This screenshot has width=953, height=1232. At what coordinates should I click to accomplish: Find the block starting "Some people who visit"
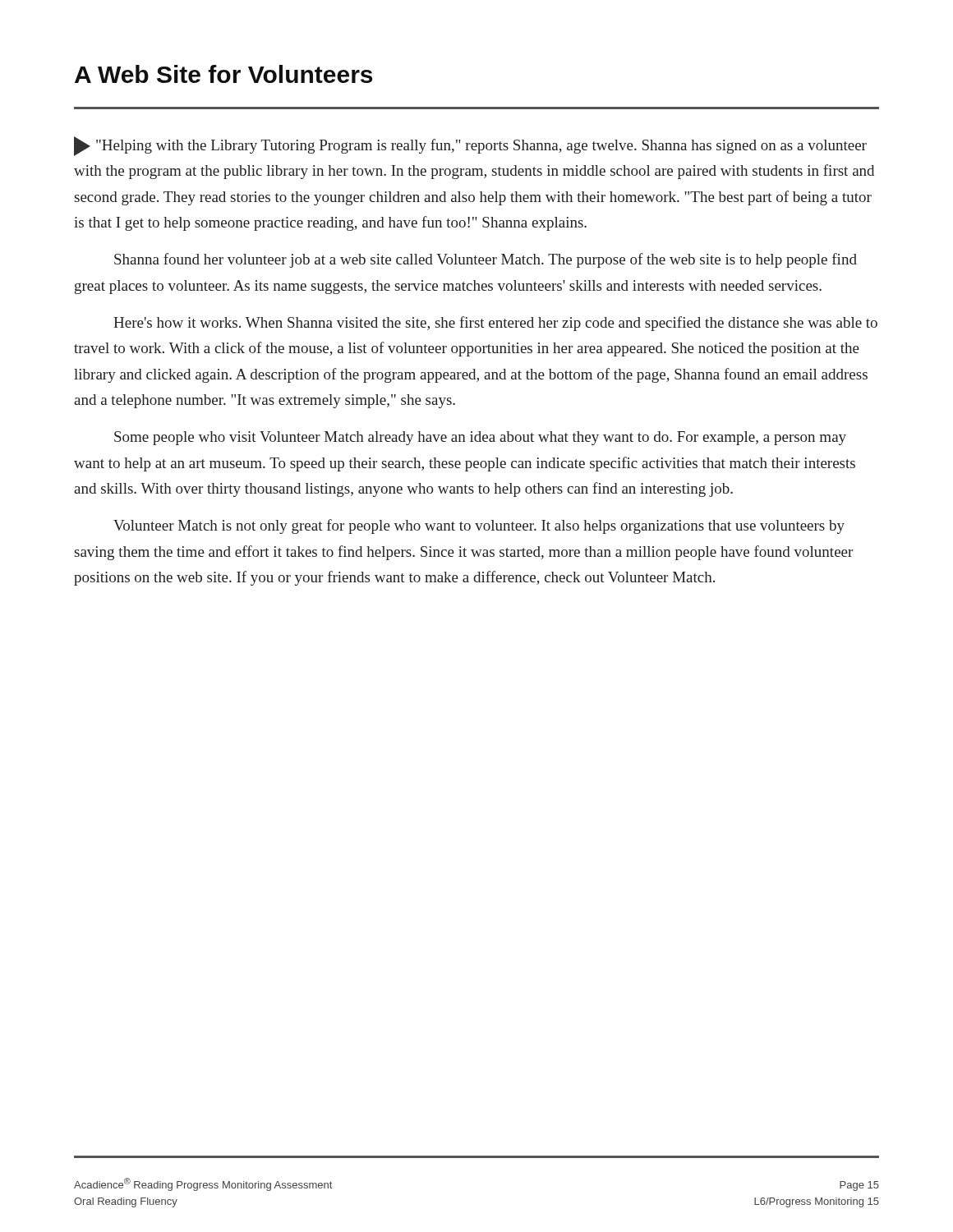(465, 463)
